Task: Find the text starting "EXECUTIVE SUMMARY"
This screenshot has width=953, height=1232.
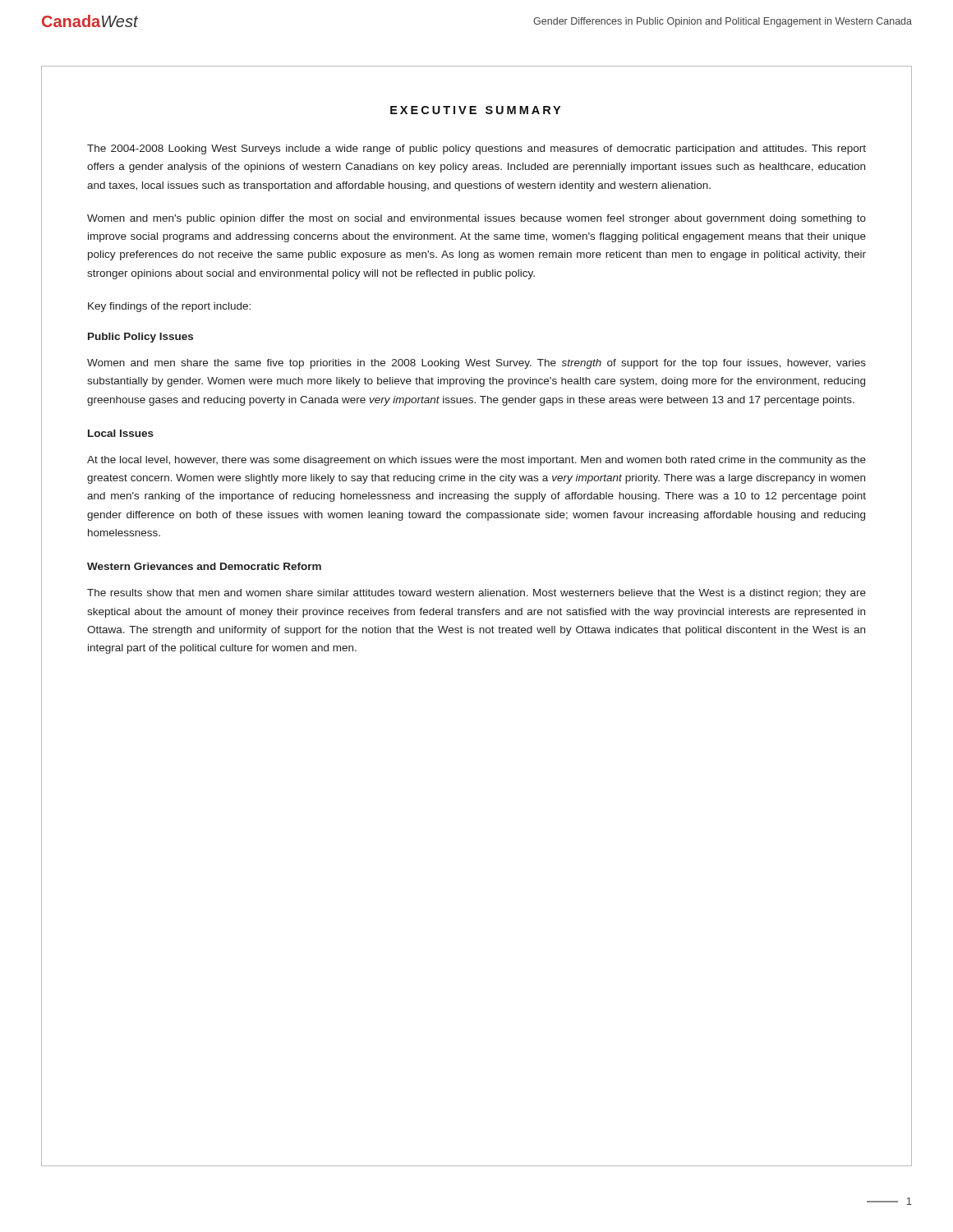Action: 476,110
